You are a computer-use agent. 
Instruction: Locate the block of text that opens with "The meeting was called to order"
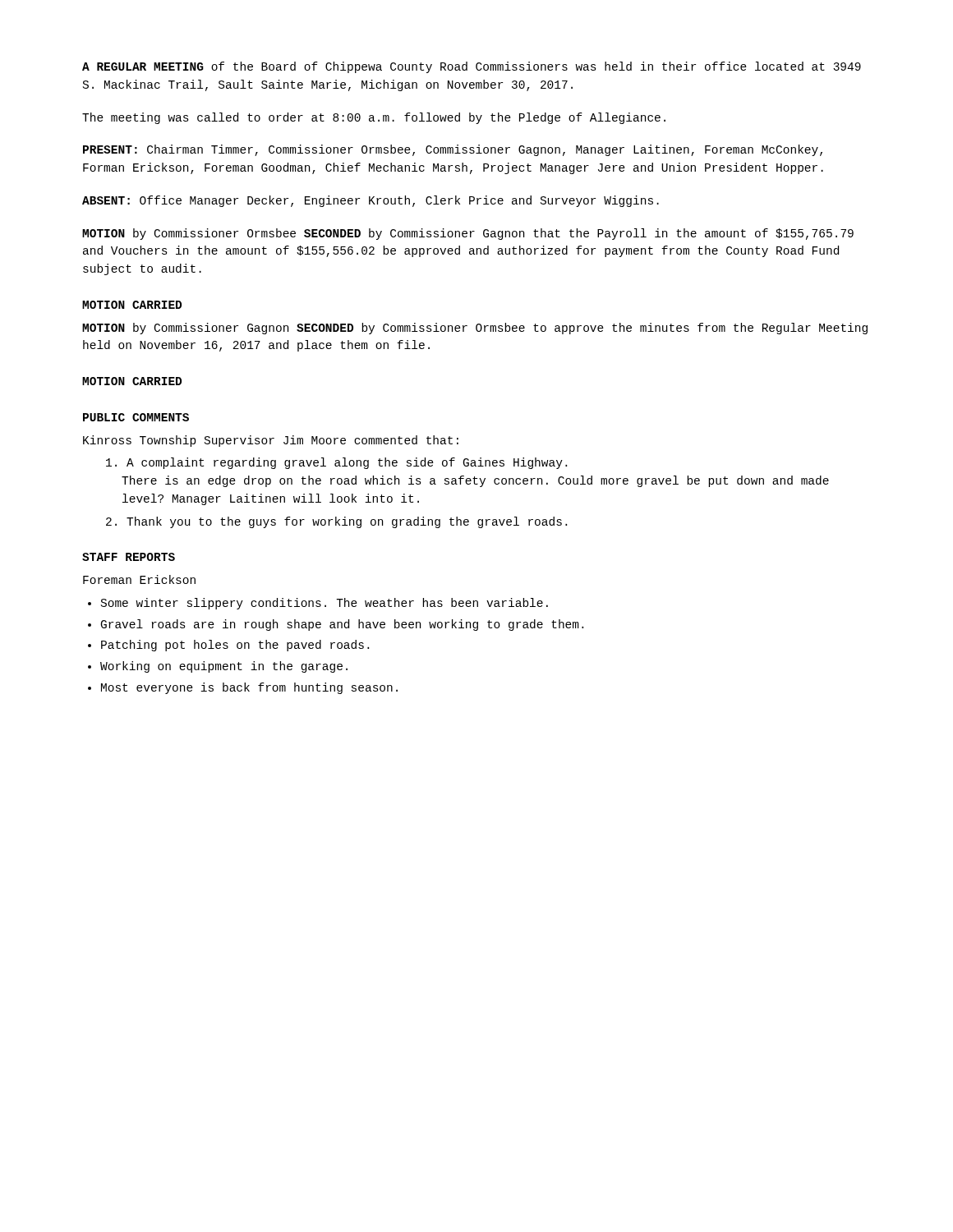pyautogui.click(x=375, y=118)
